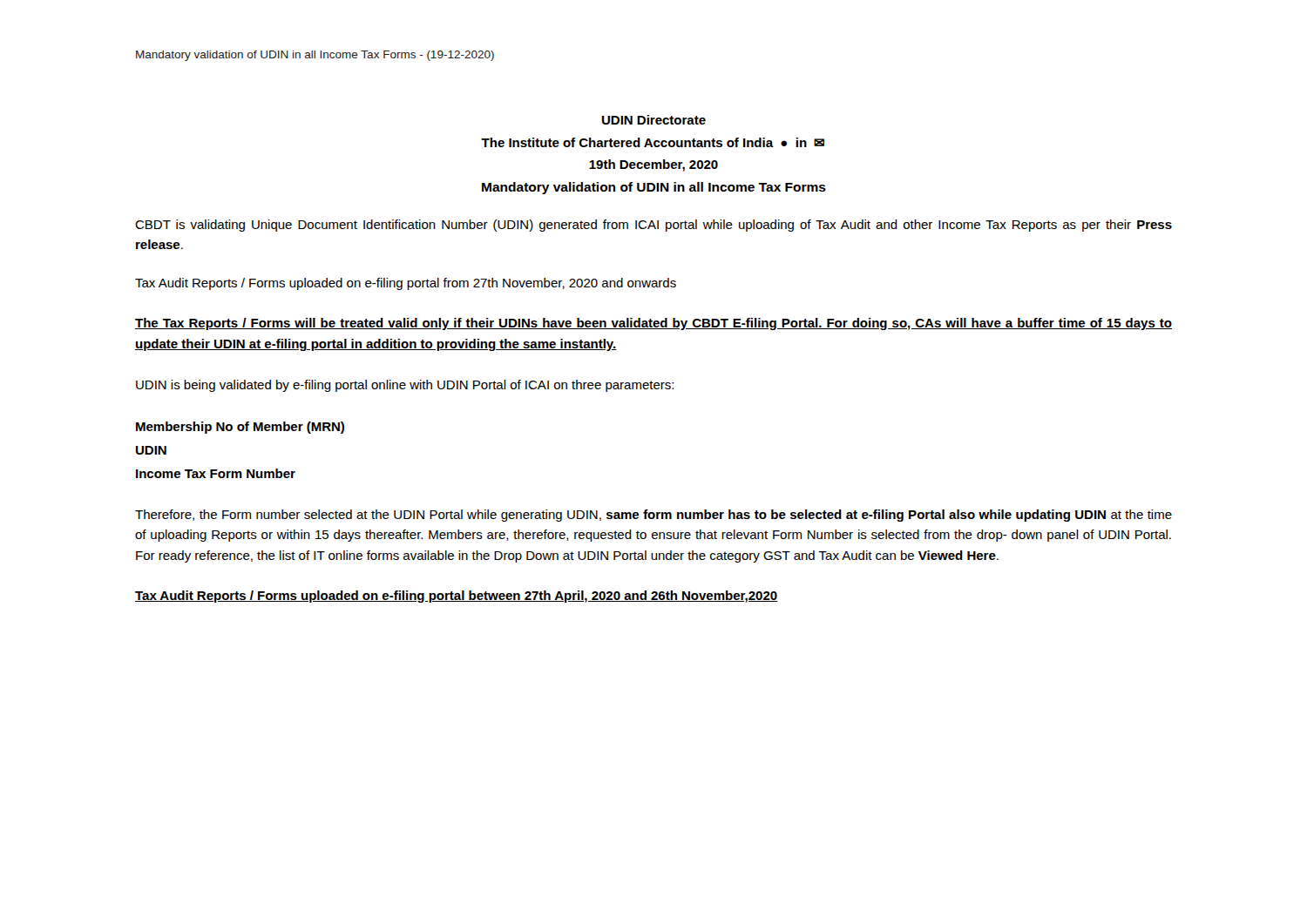Select the passage starting "UDIN Directorate The Institute"

coord(654,142)
